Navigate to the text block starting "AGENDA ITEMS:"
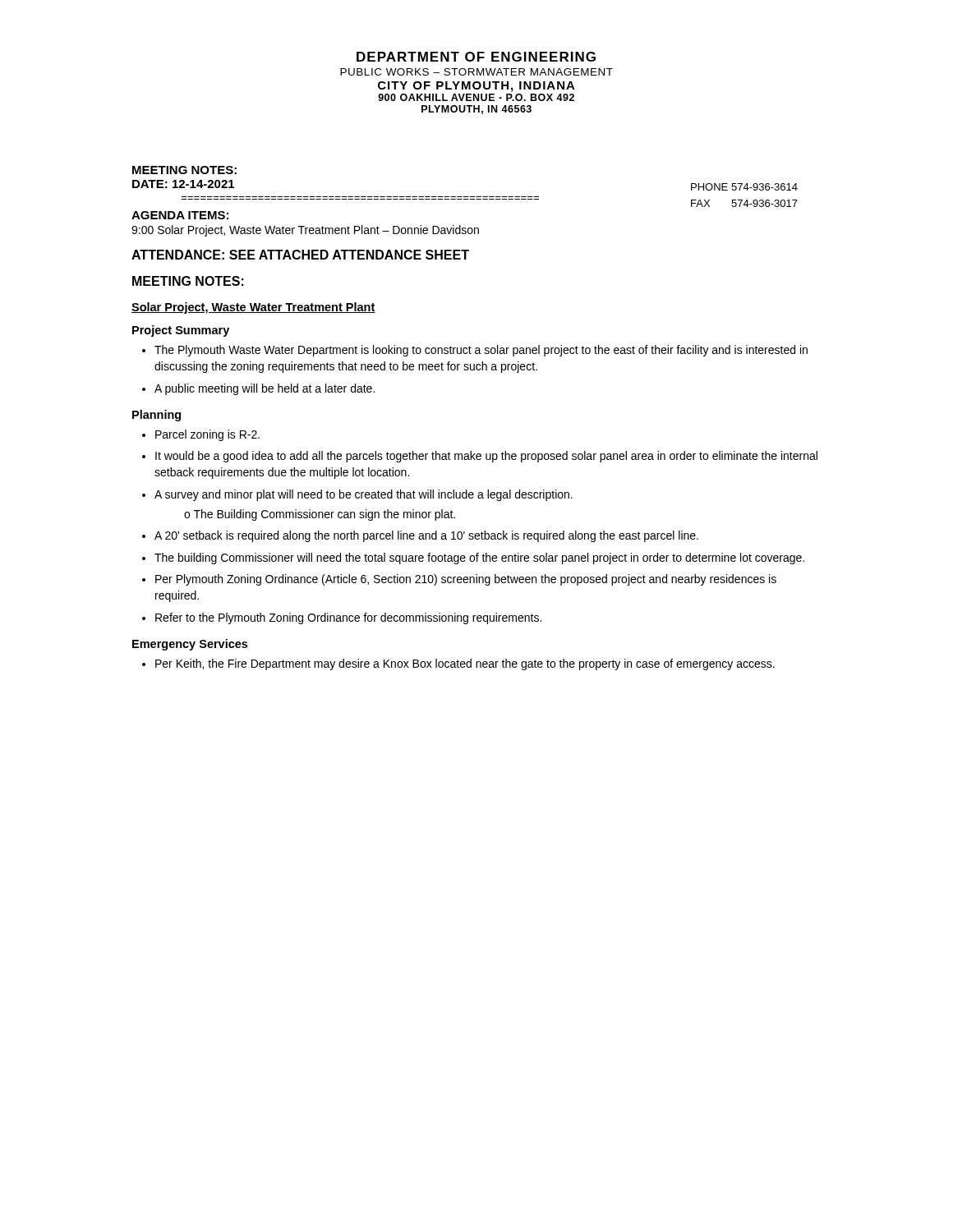 (180, 215)
